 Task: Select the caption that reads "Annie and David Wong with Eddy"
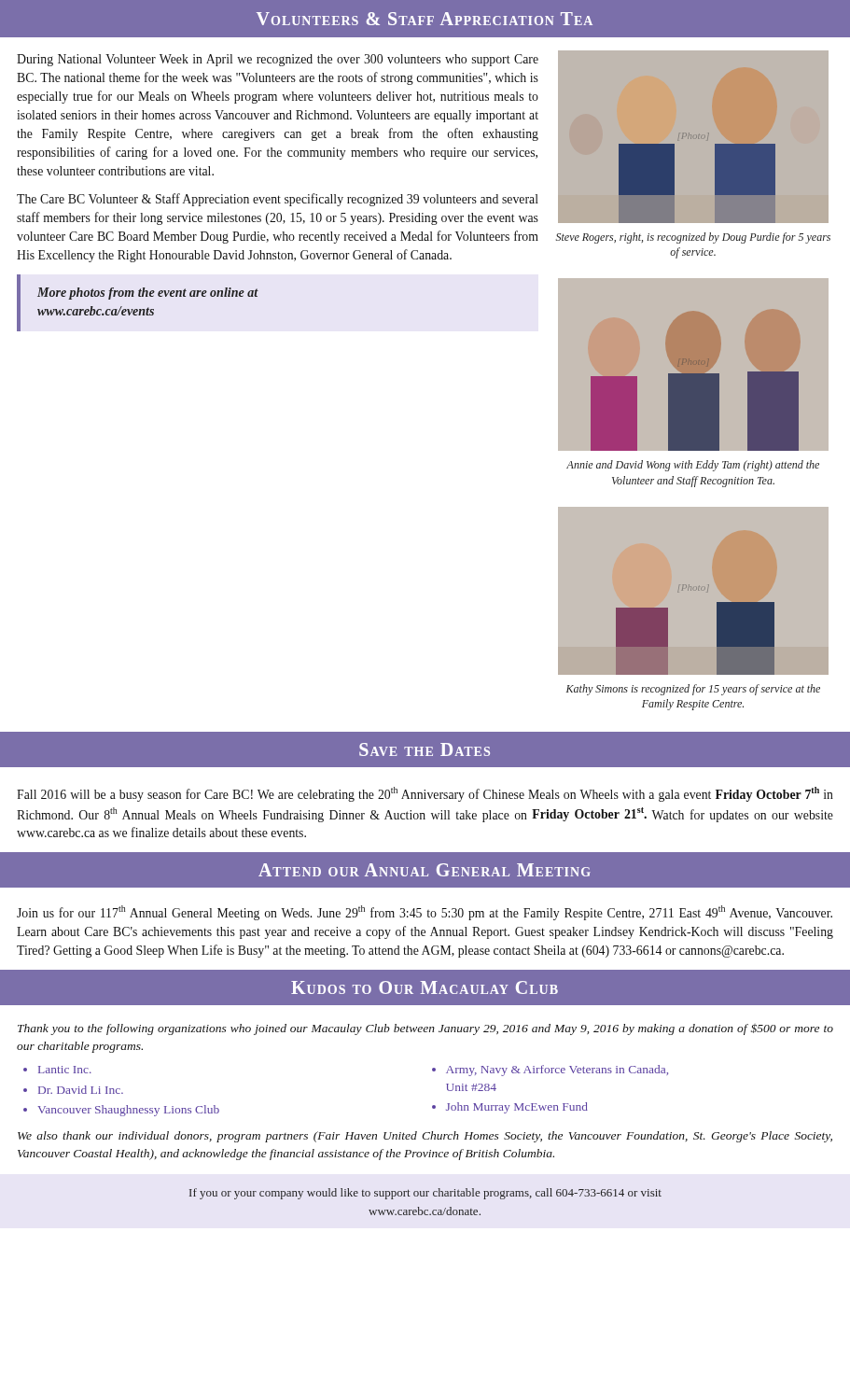click(x=693, y=473)
